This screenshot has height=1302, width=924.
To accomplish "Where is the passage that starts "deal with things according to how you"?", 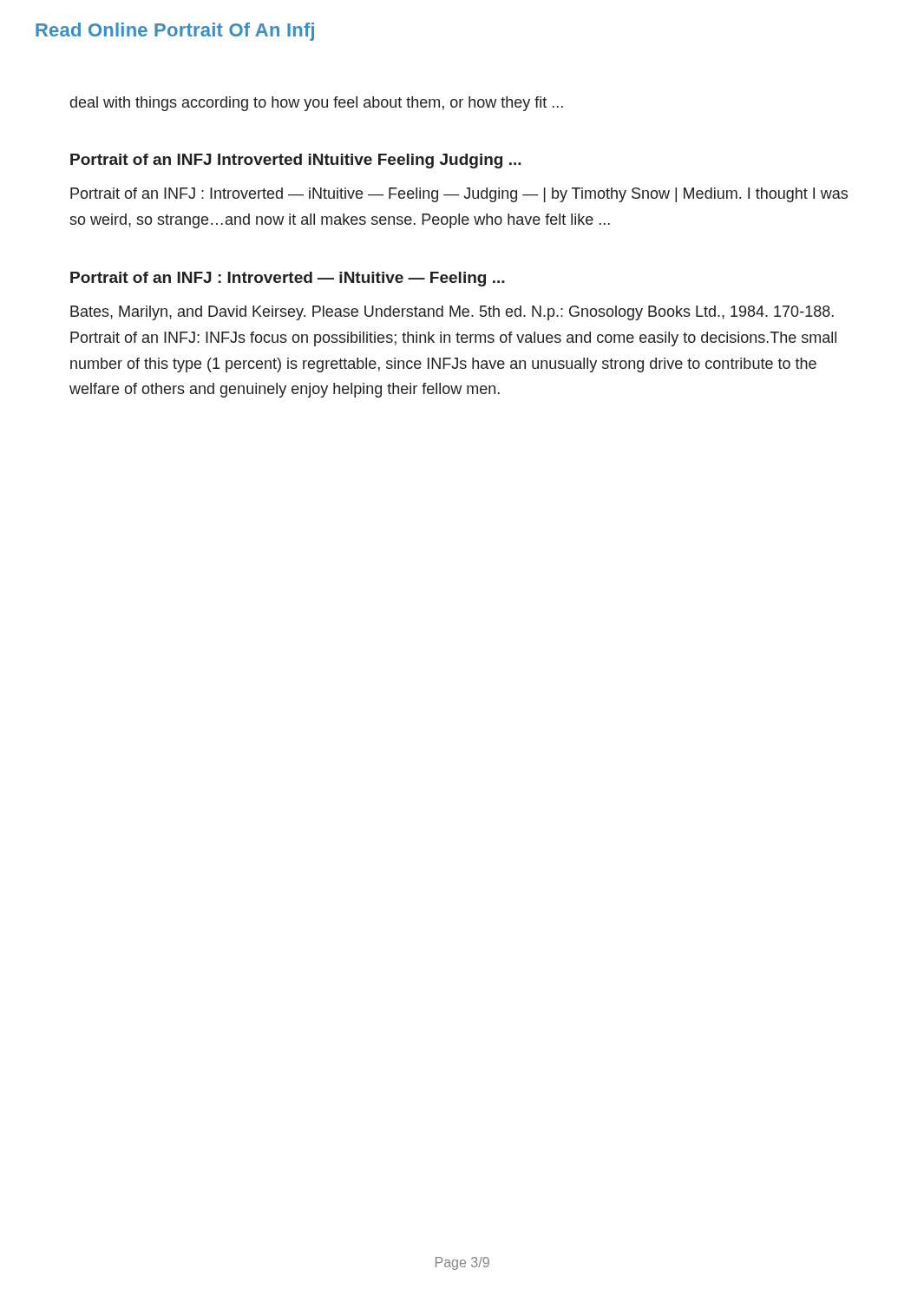I will 317,102.
